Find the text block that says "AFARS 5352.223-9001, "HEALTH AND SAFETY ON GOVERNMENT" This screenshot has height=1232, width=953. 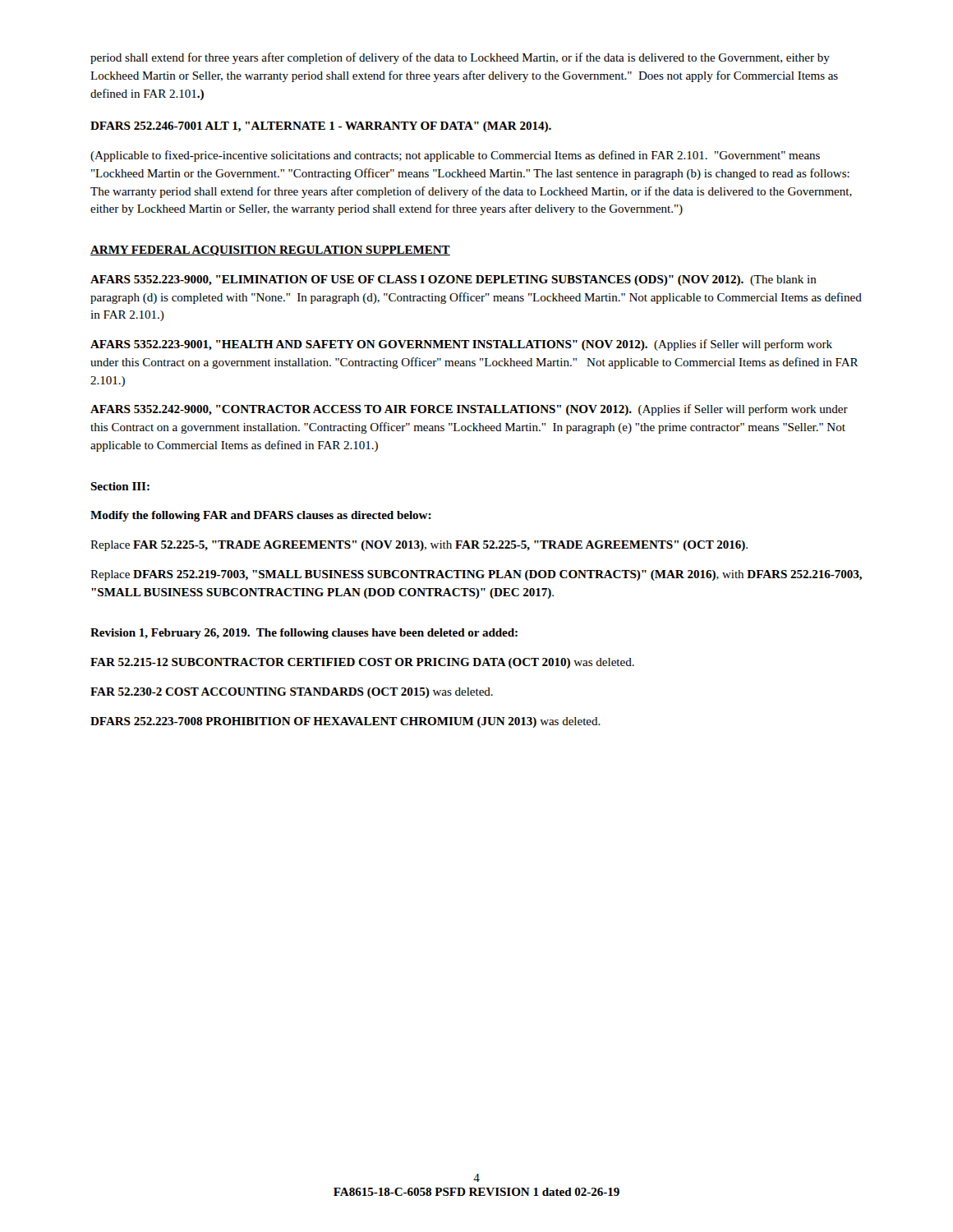(x=474, y=362)
